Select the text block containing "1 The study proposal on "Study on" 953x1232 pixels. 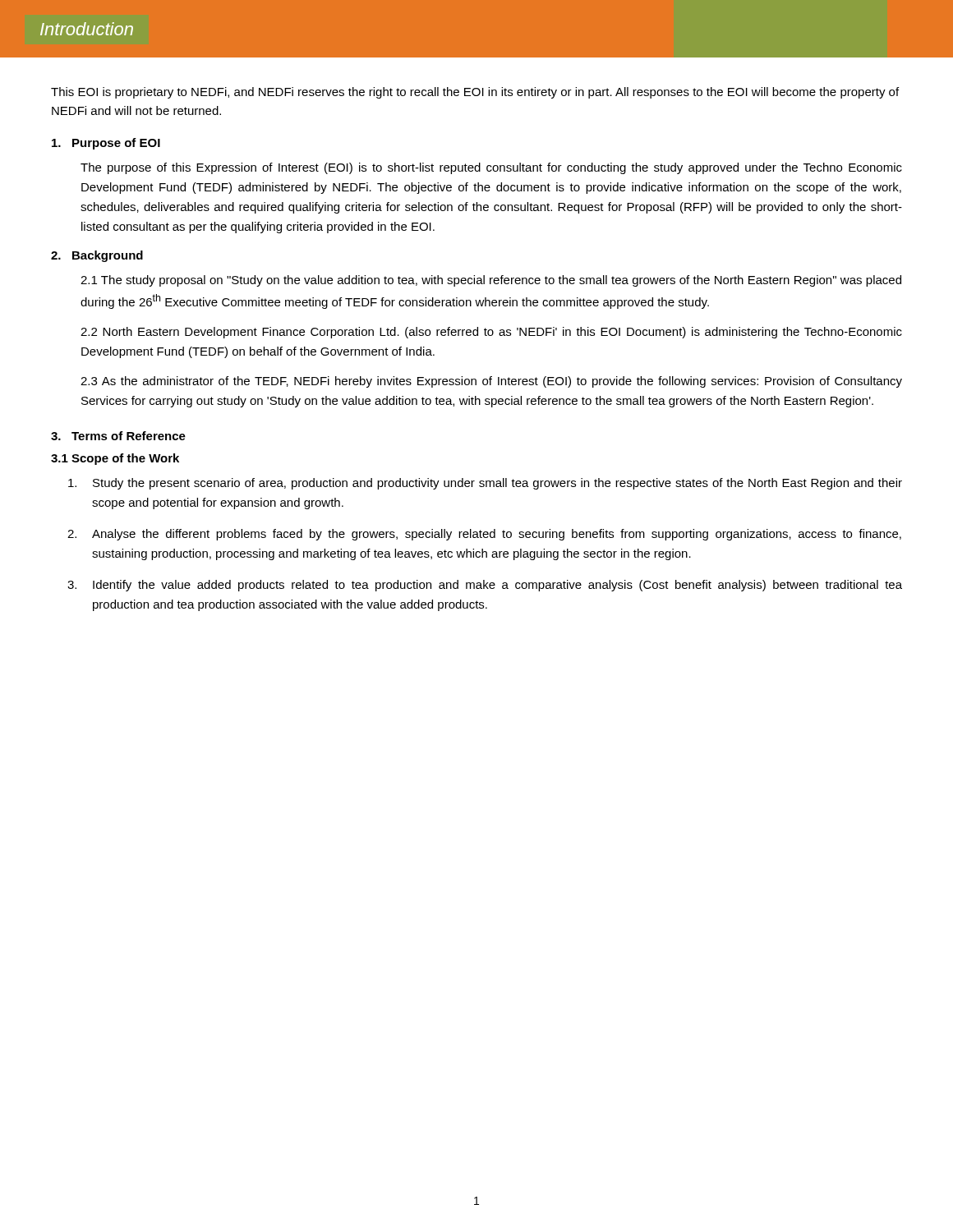(491, 340)
